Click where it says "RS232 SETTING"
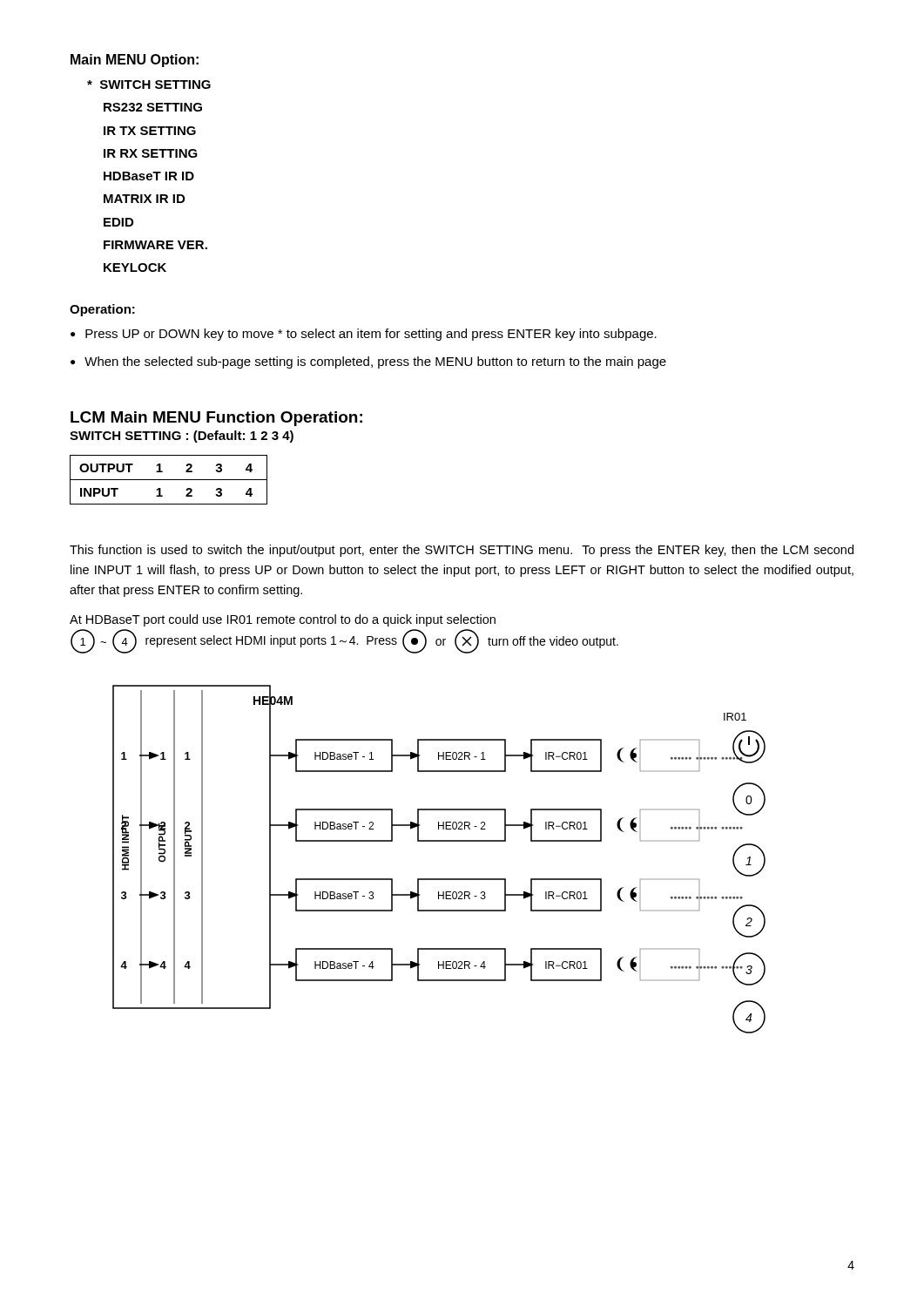This screenshot has width=924, height=1307. 153,107
